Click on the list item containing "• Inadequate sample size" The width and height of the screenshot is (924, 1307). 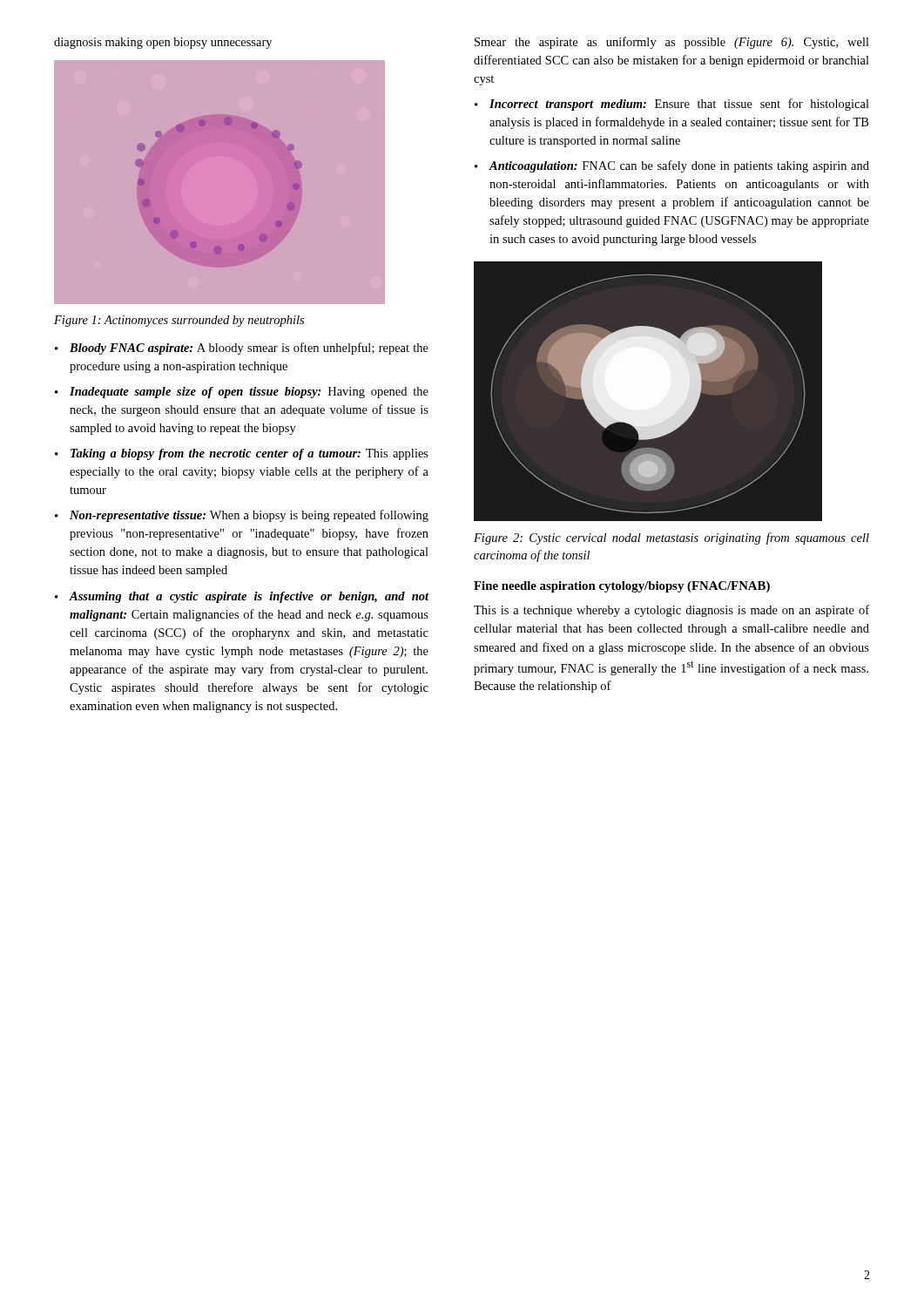pyautogui.click(x=241, y=410)
